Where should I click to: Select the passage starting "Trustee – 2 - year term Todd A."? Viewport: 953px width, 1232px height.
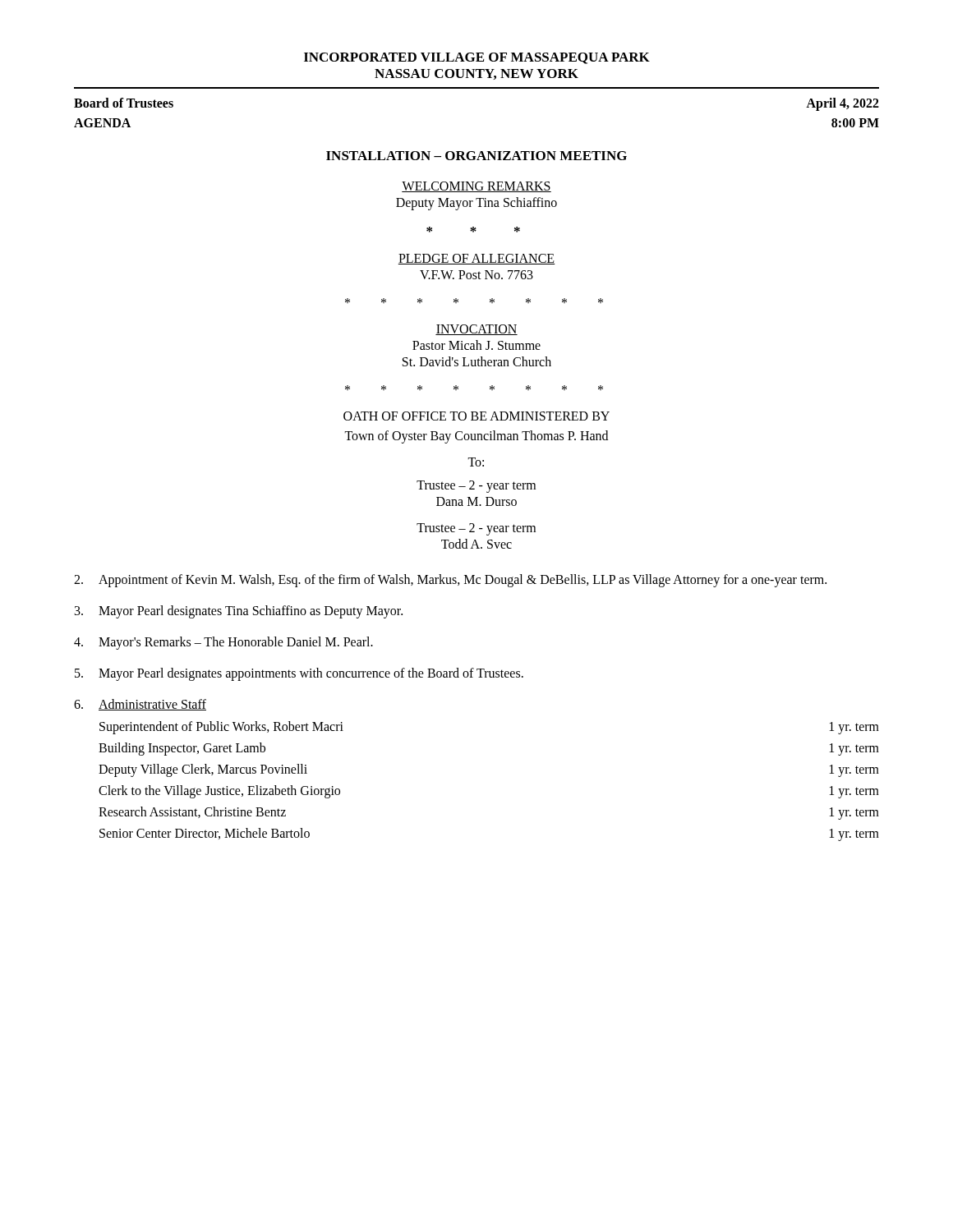(476, 536)
